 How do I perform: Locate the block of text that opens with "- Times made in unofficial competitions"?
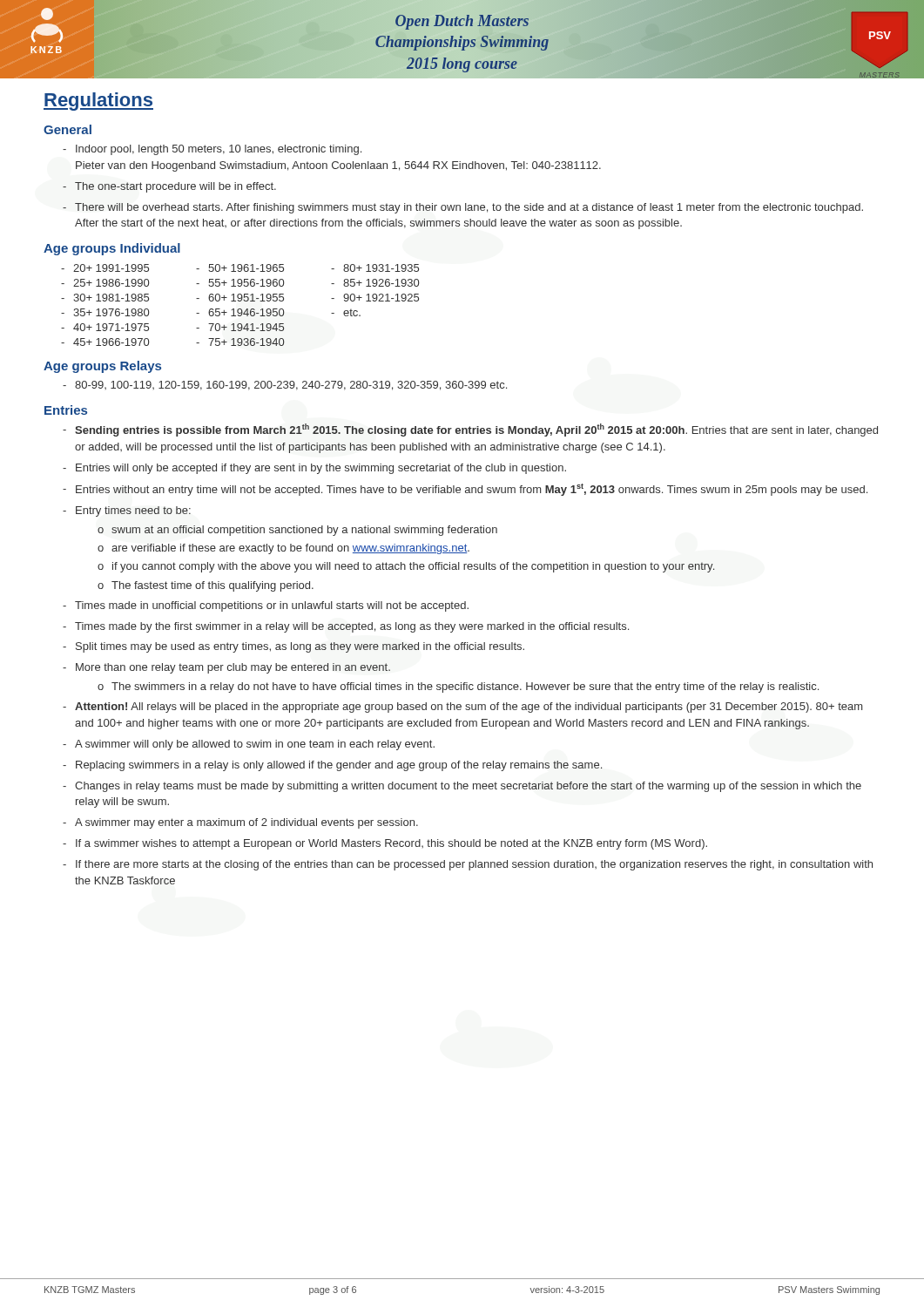[x=266, y=606]
